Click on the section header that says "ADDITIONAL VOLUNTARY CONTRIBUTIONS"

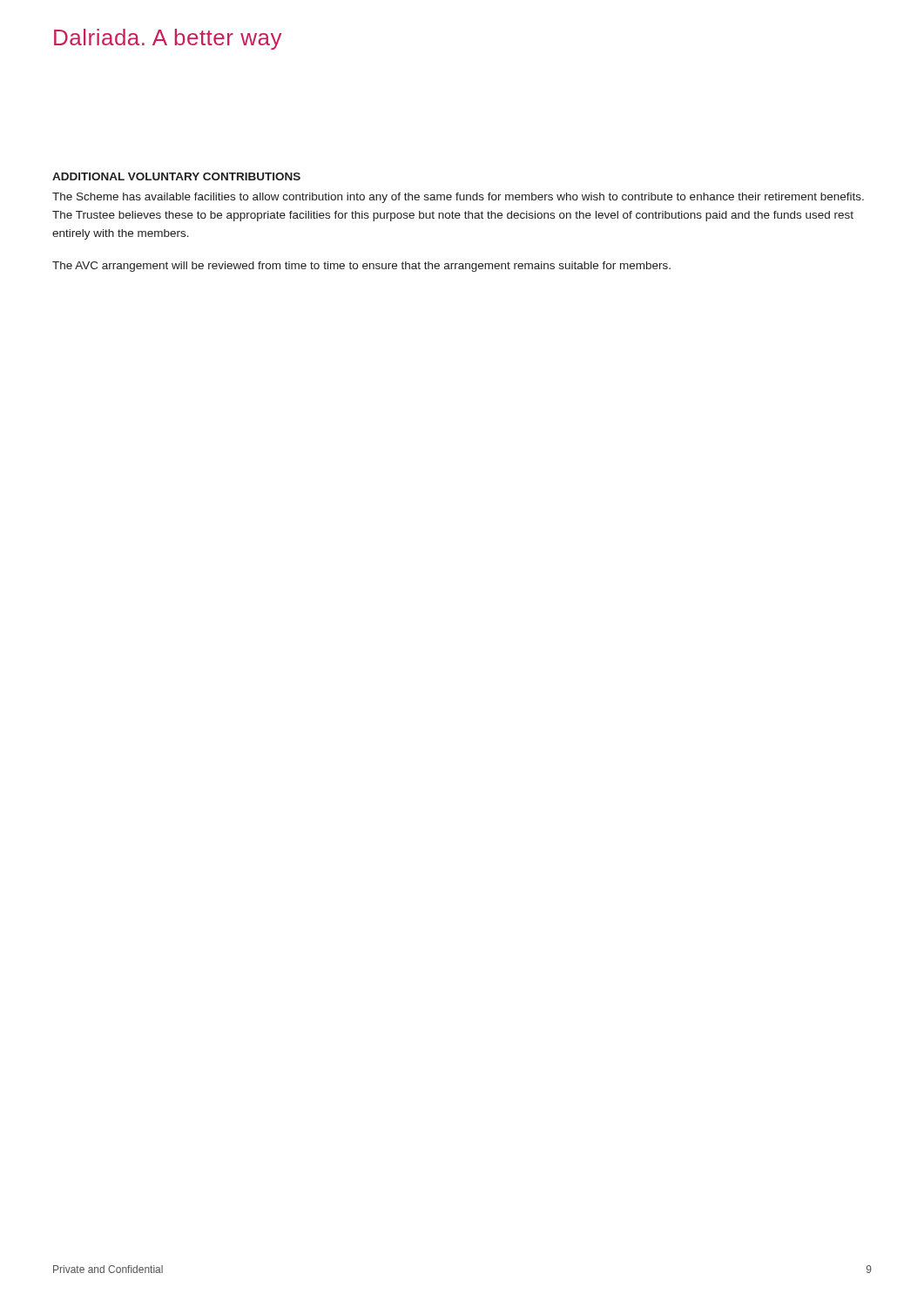coord(176,176)
